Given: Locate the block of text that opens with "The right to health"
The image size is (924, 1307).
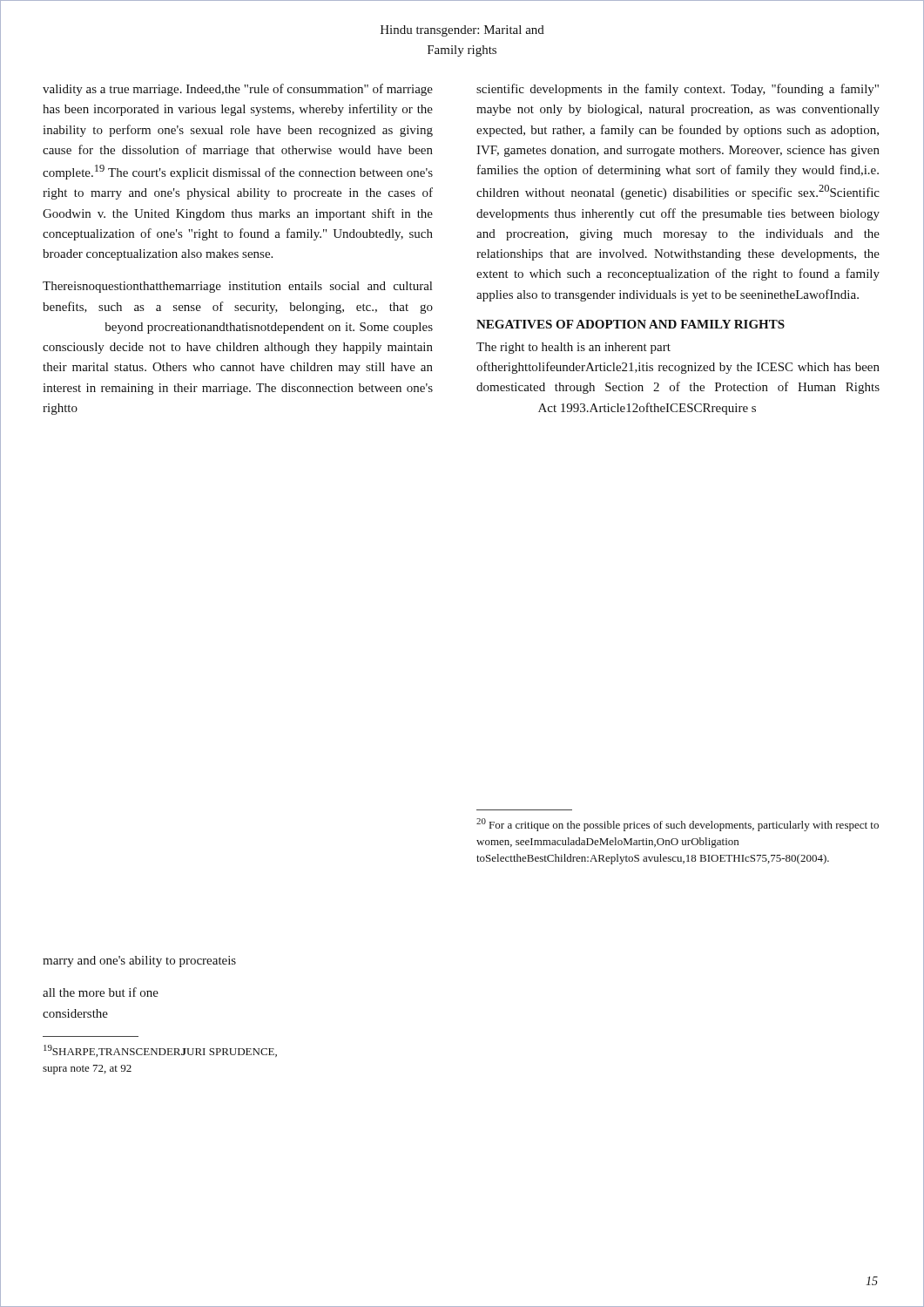Looking at the screenshot, I should pyautogui.click(x=678, y=377).
